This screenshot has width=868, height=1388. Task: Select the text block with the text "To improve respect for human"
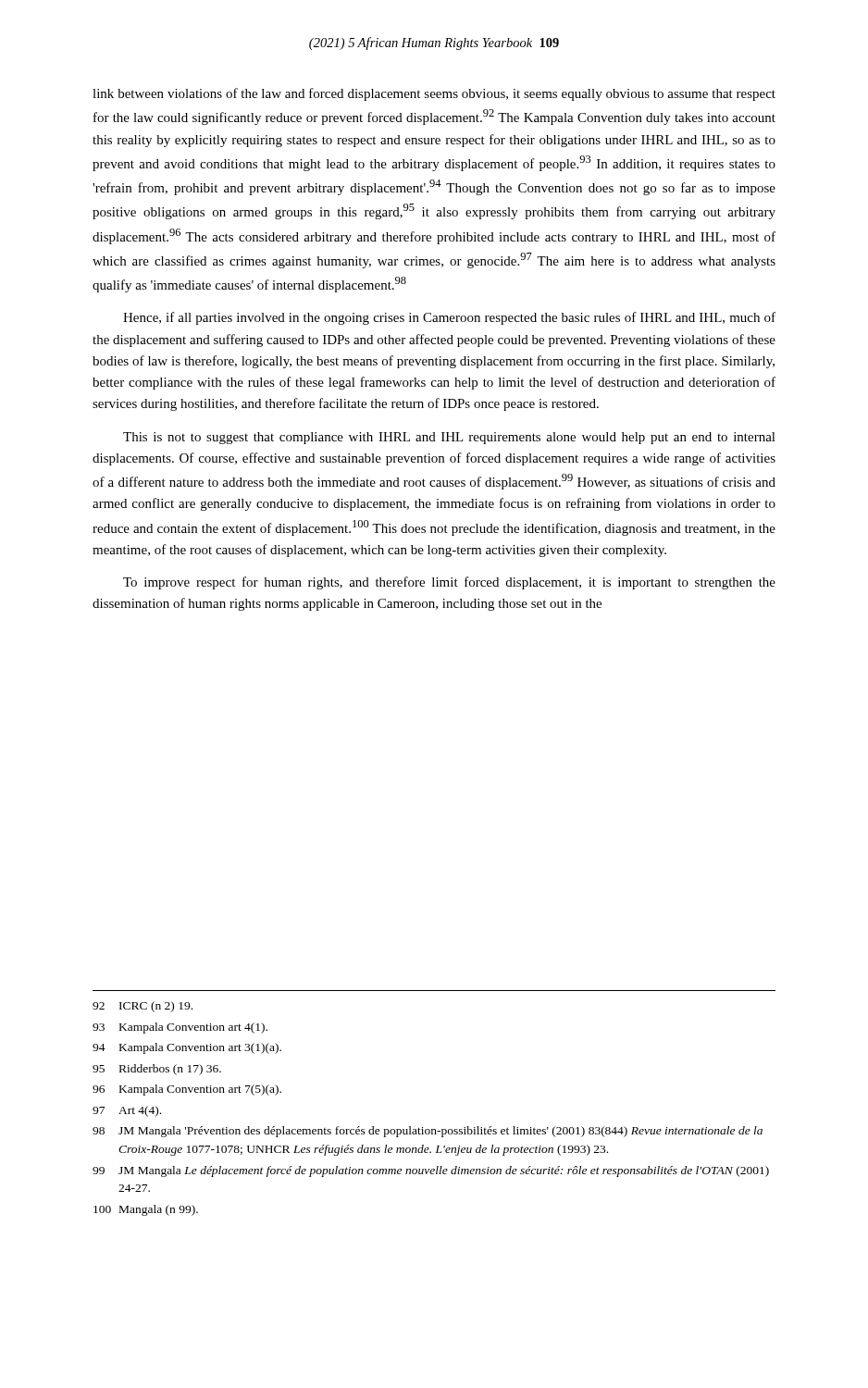point(434,593)
